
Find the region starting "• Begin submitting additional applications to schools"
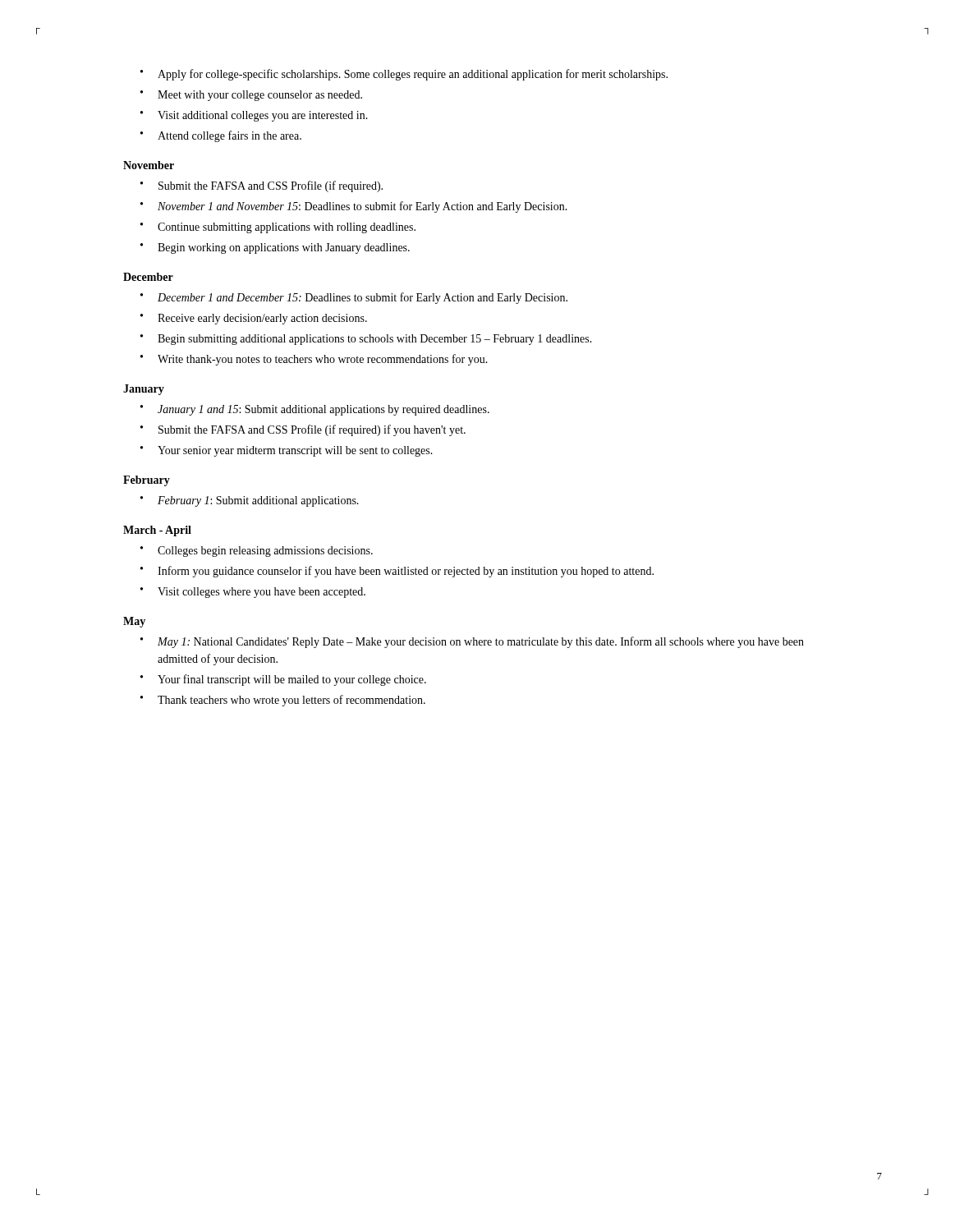click(x=484, y=339)
